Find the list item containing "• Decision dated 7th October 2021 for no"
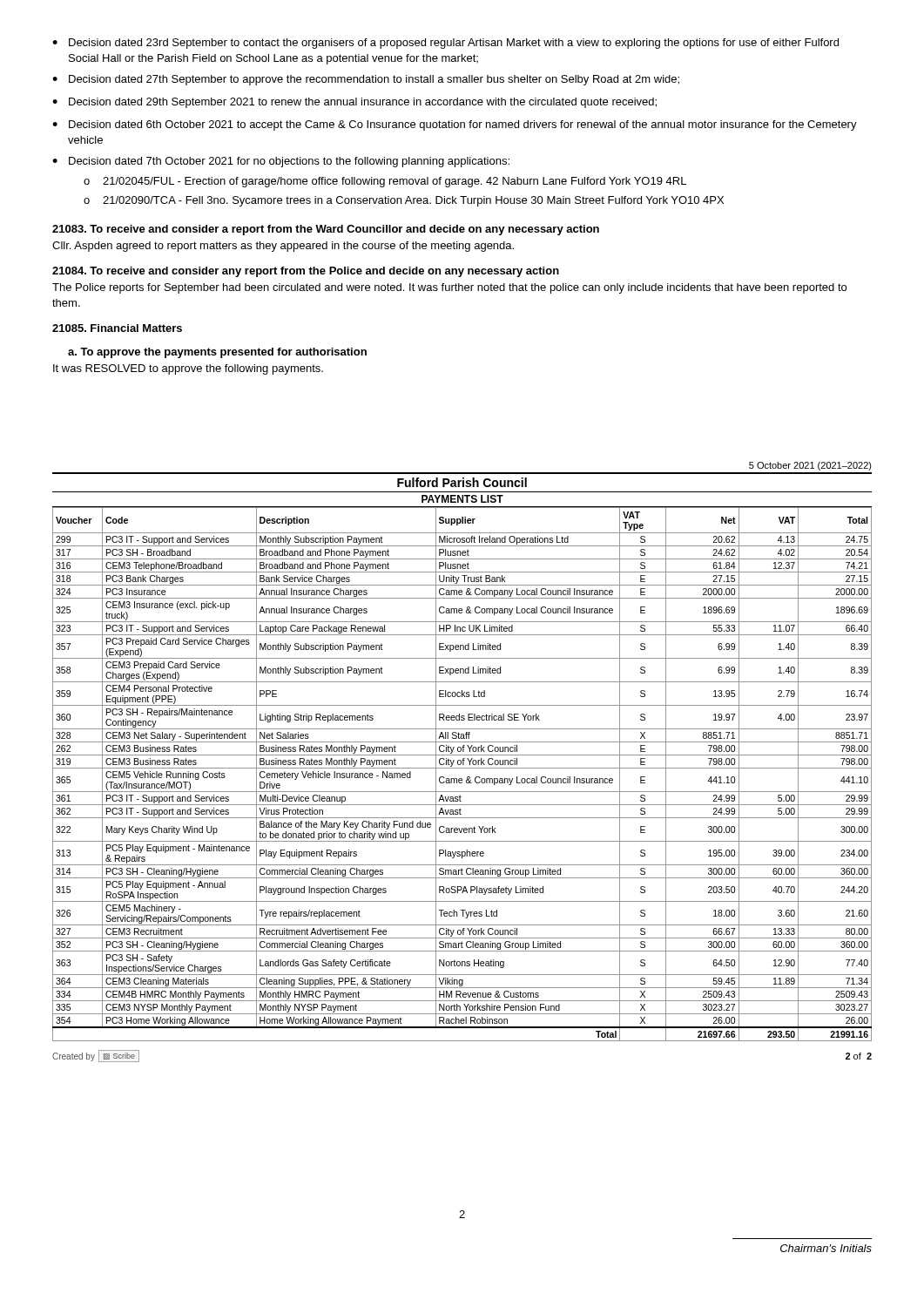This screenshot has height=1307, width=924. [x=462, y=183]
